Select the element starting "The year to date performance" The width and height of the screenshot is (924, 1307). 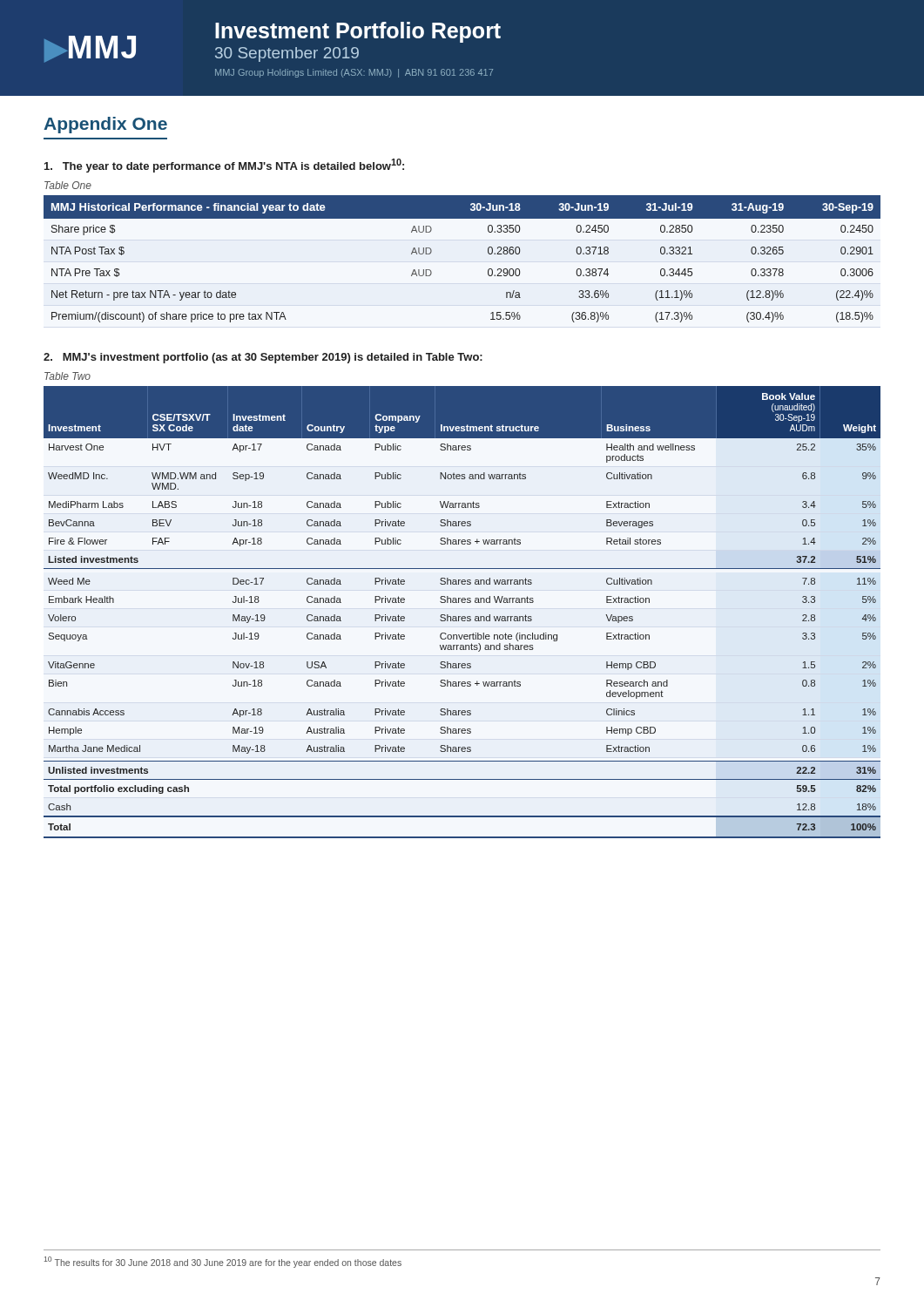(224, 165)
